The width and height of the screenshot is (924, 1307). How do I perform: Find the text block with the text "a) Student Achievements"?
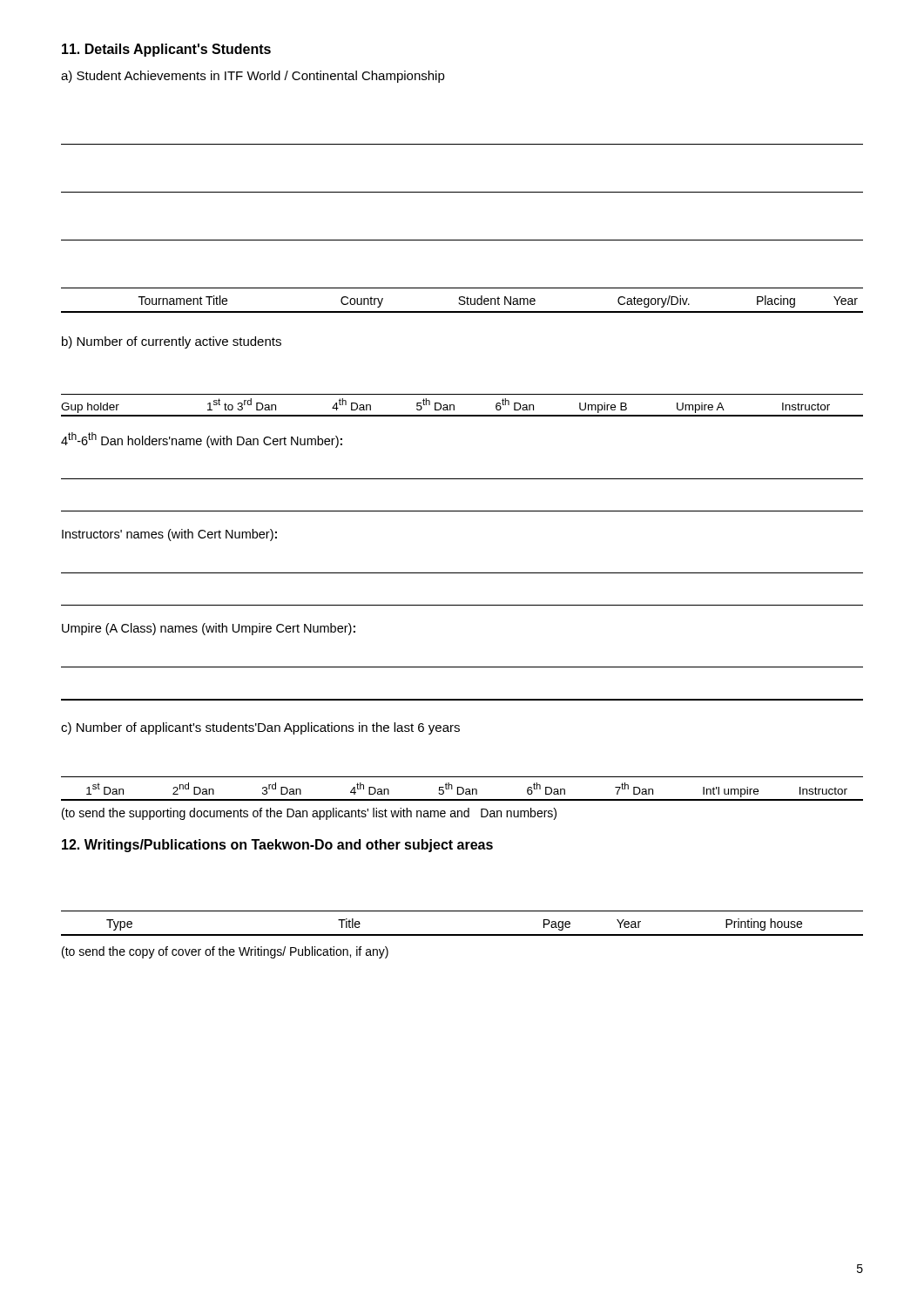[x=253, y=75]
